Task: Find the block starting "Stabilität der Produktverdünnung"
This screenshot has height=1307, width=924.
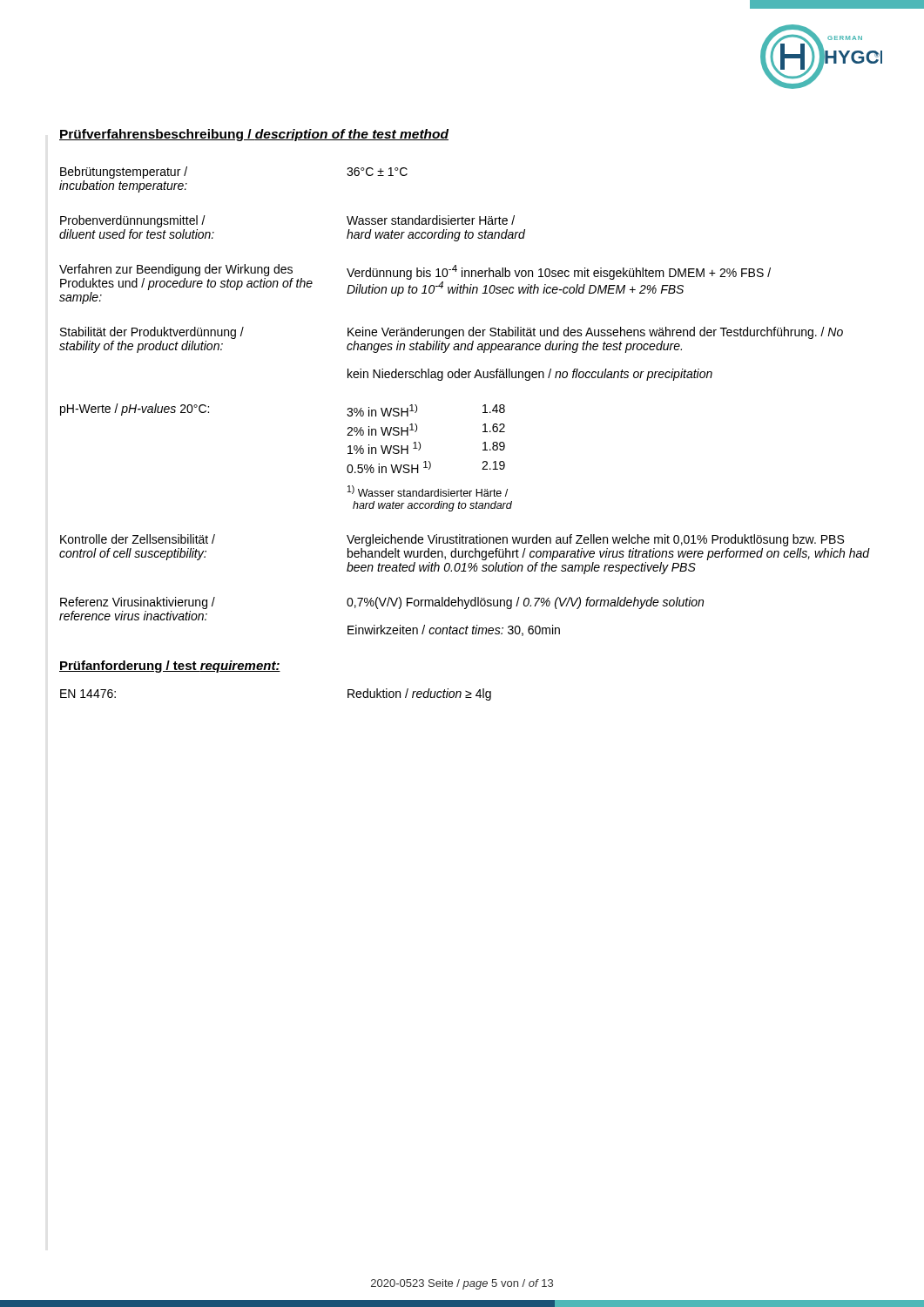Action: pyautogui.click(x=471, y=353)
